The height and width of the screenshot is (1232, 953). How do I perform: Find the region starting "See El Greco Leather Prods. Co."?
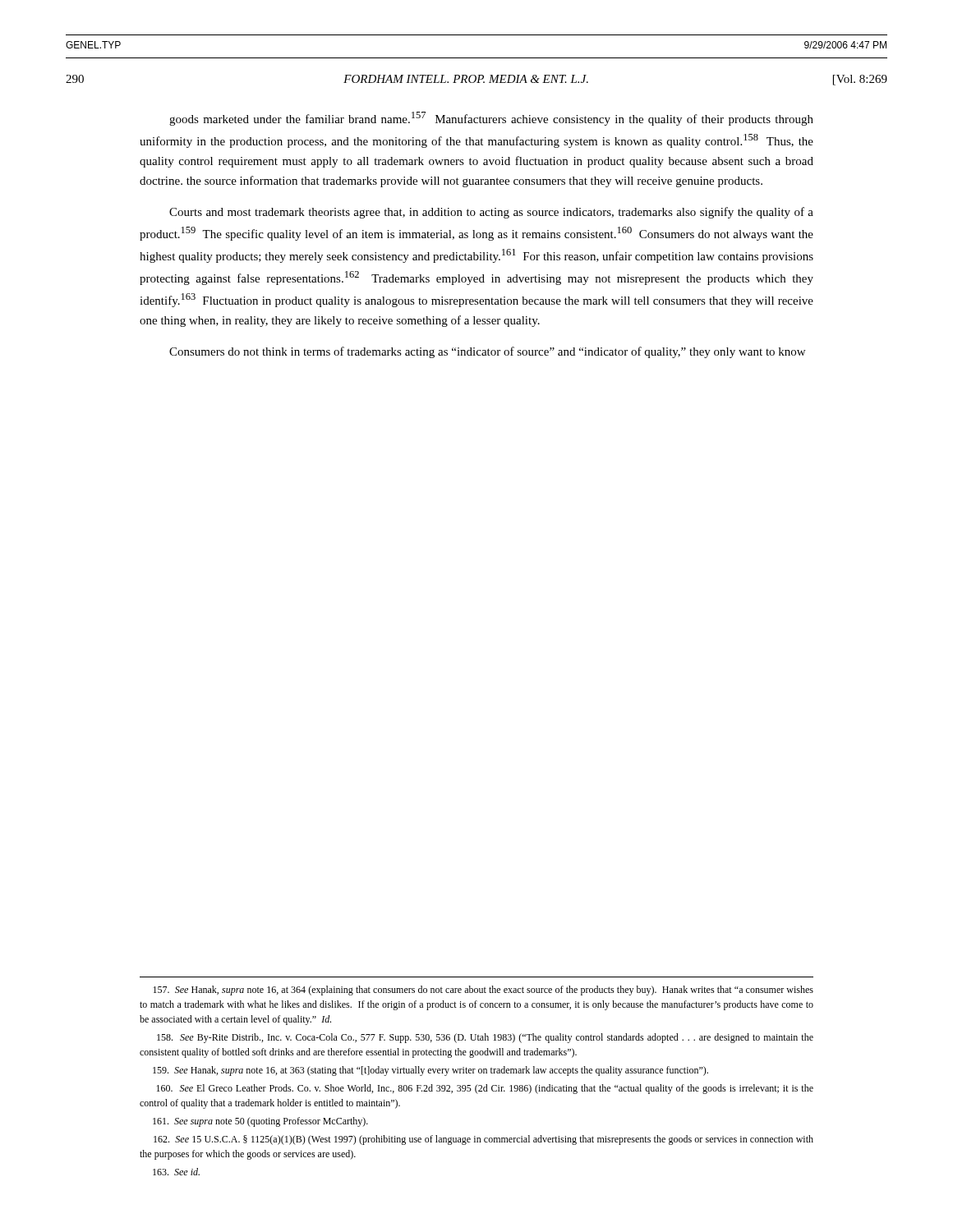tap(476, 1096)
